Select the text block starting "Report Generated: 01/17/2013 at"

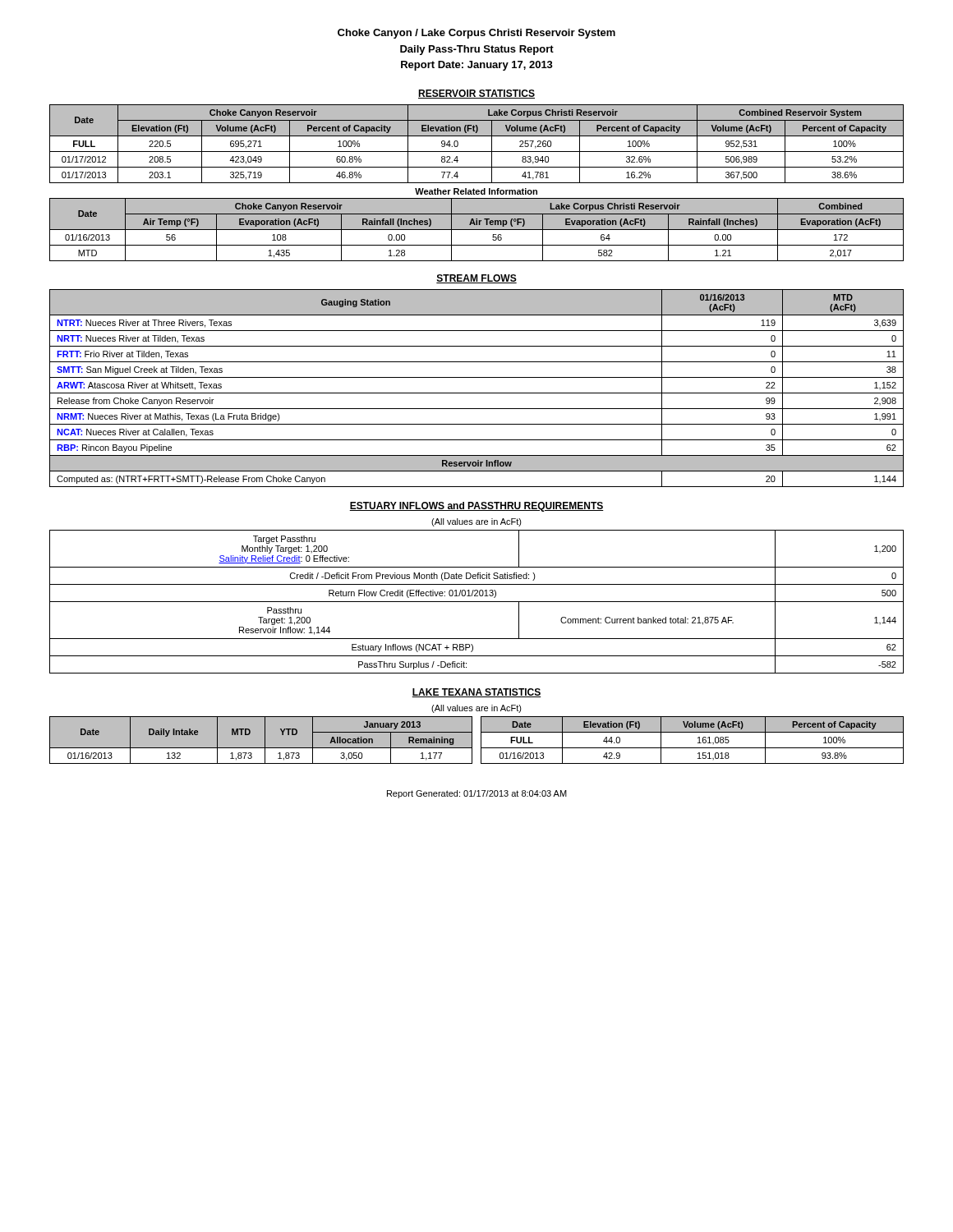point(476,793)
